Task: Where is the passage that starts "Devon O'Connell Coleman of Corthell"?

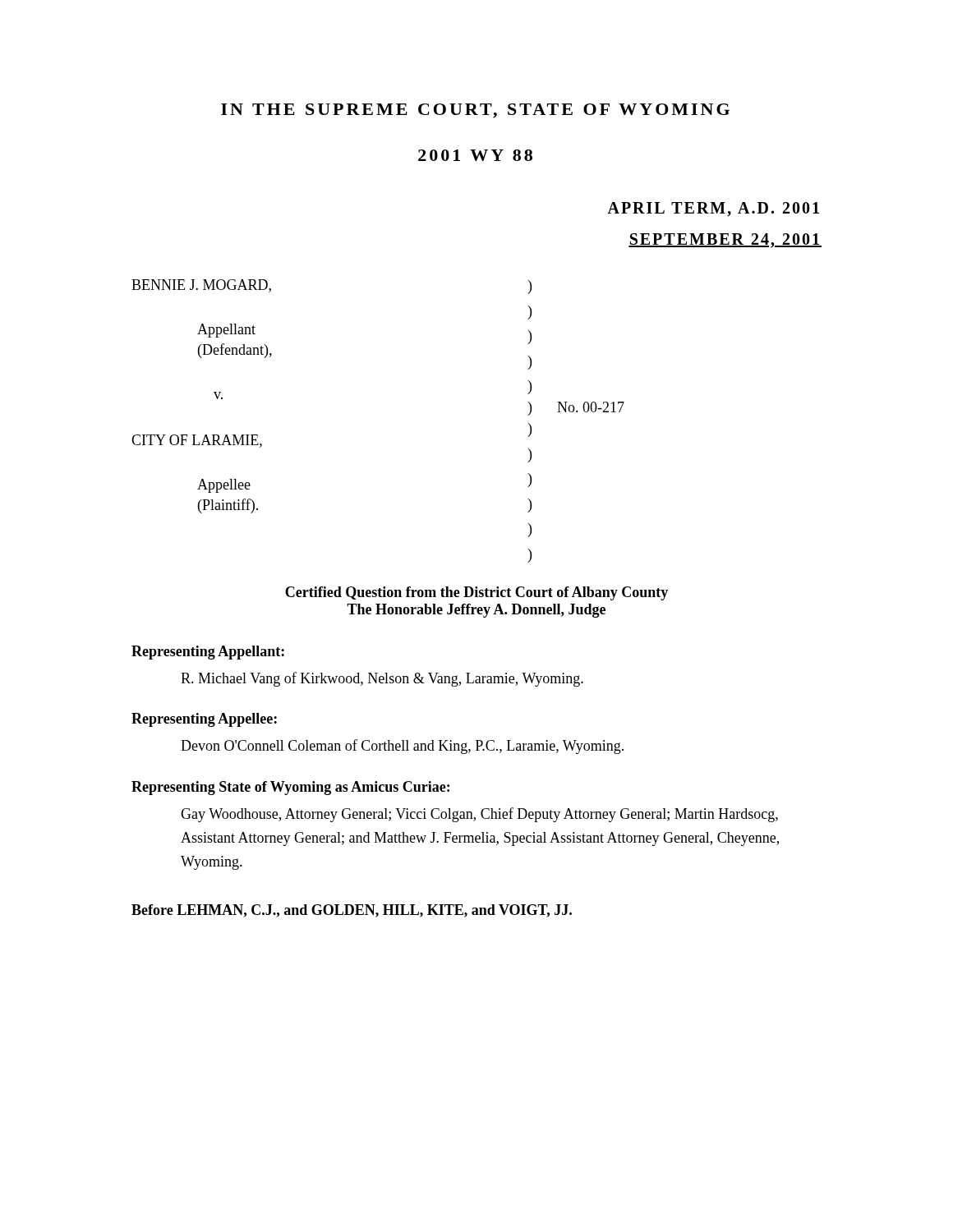Action: tap(403, 746)
